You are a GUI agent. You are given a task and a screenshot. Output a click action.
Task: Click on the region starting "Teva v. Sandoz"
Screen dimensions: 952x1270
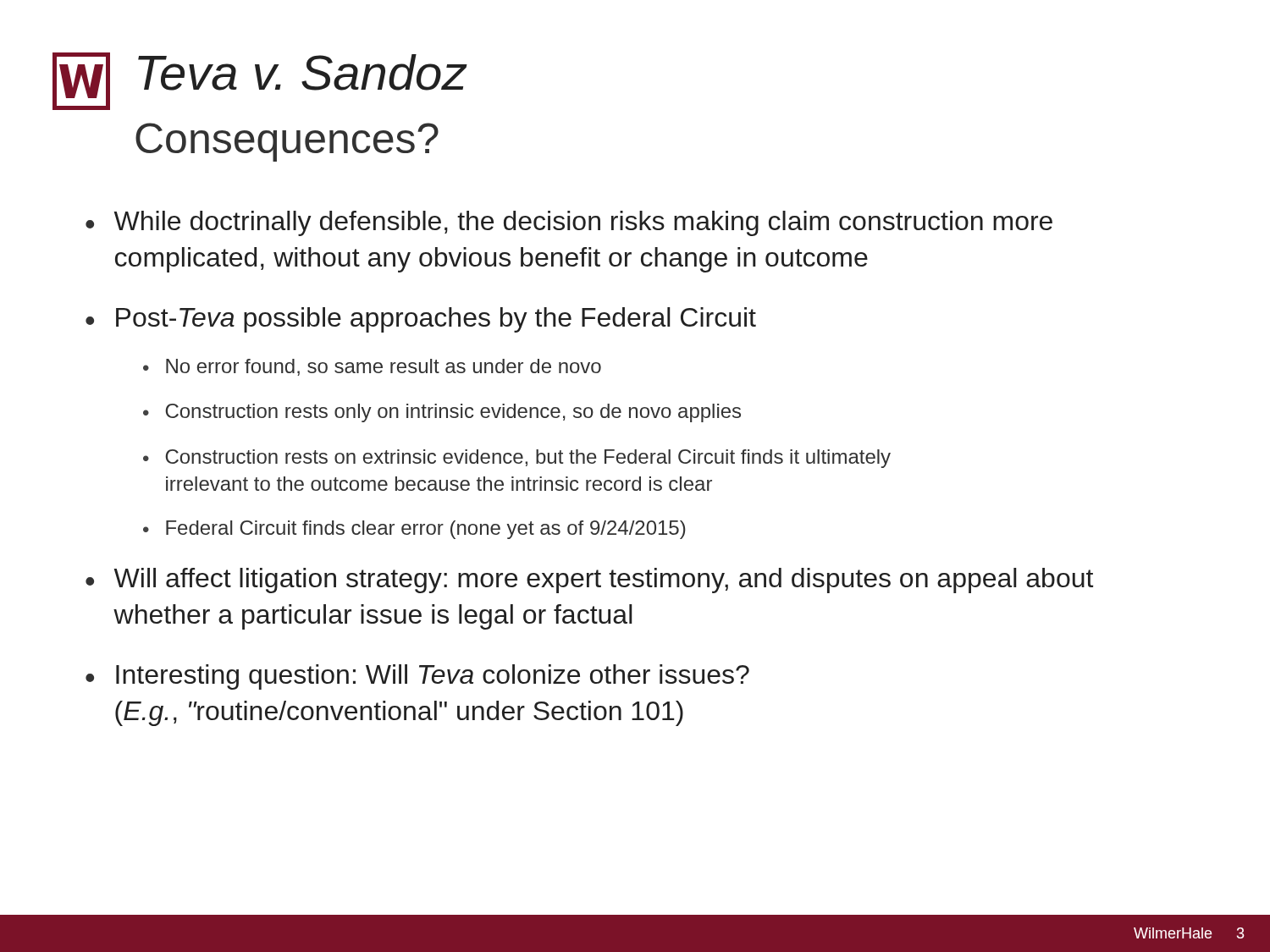(x=300, y=72)
